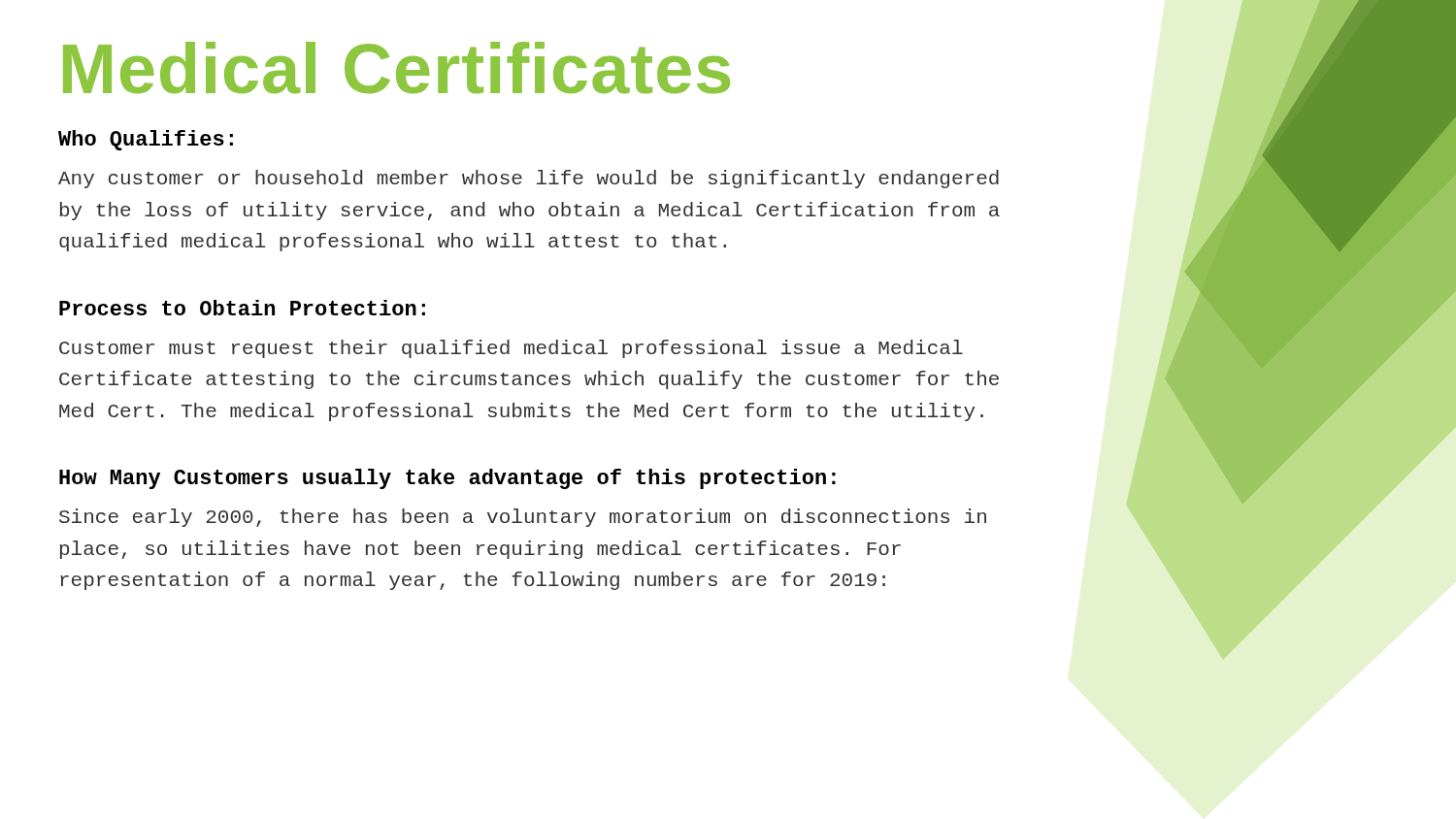1456x819 pixels.
Task: Locate the text block starting "Customer must request their"
Action: coord(529,380)
